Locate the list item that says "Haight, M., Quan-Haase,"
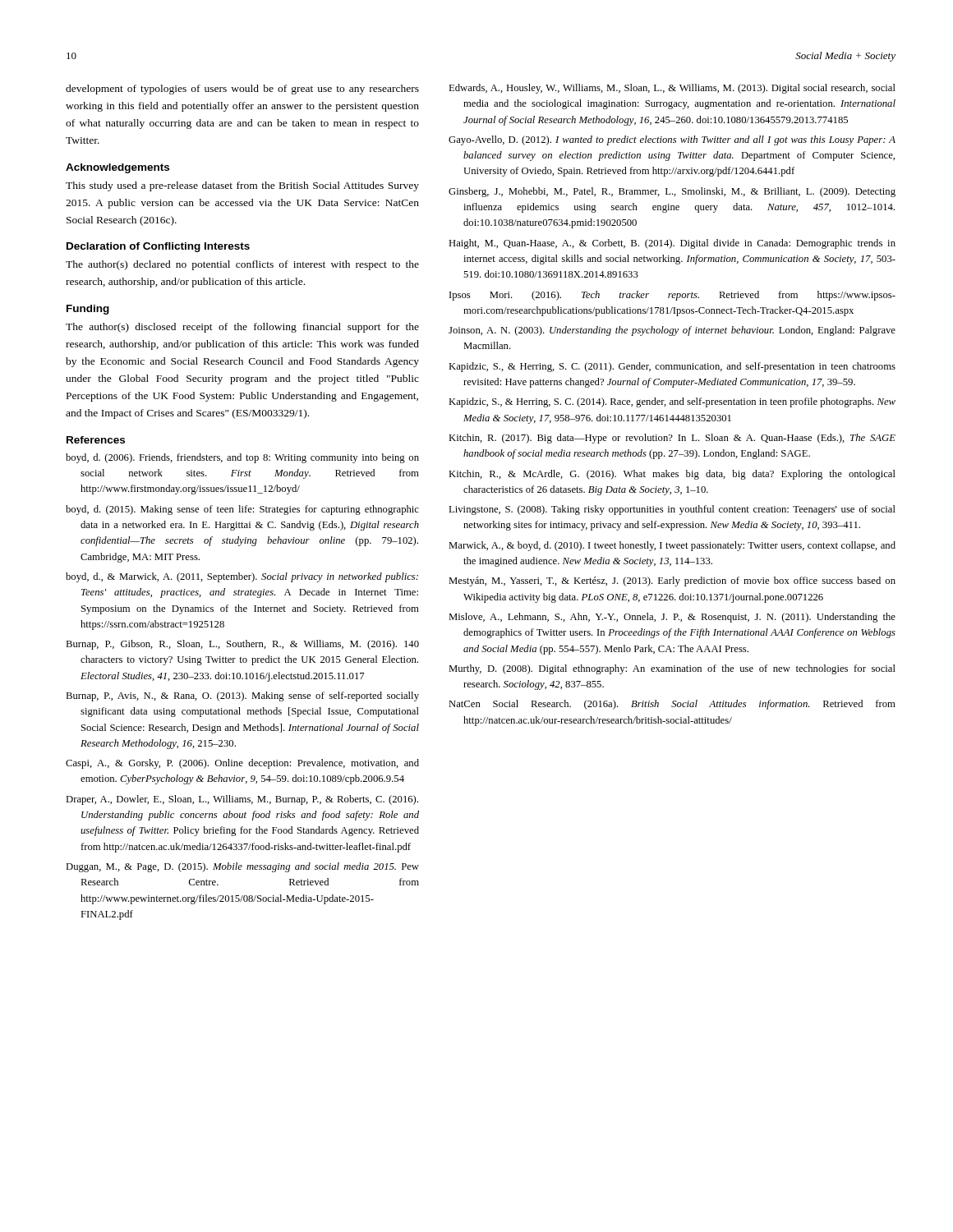The image size is (953, 1232). 672,259
